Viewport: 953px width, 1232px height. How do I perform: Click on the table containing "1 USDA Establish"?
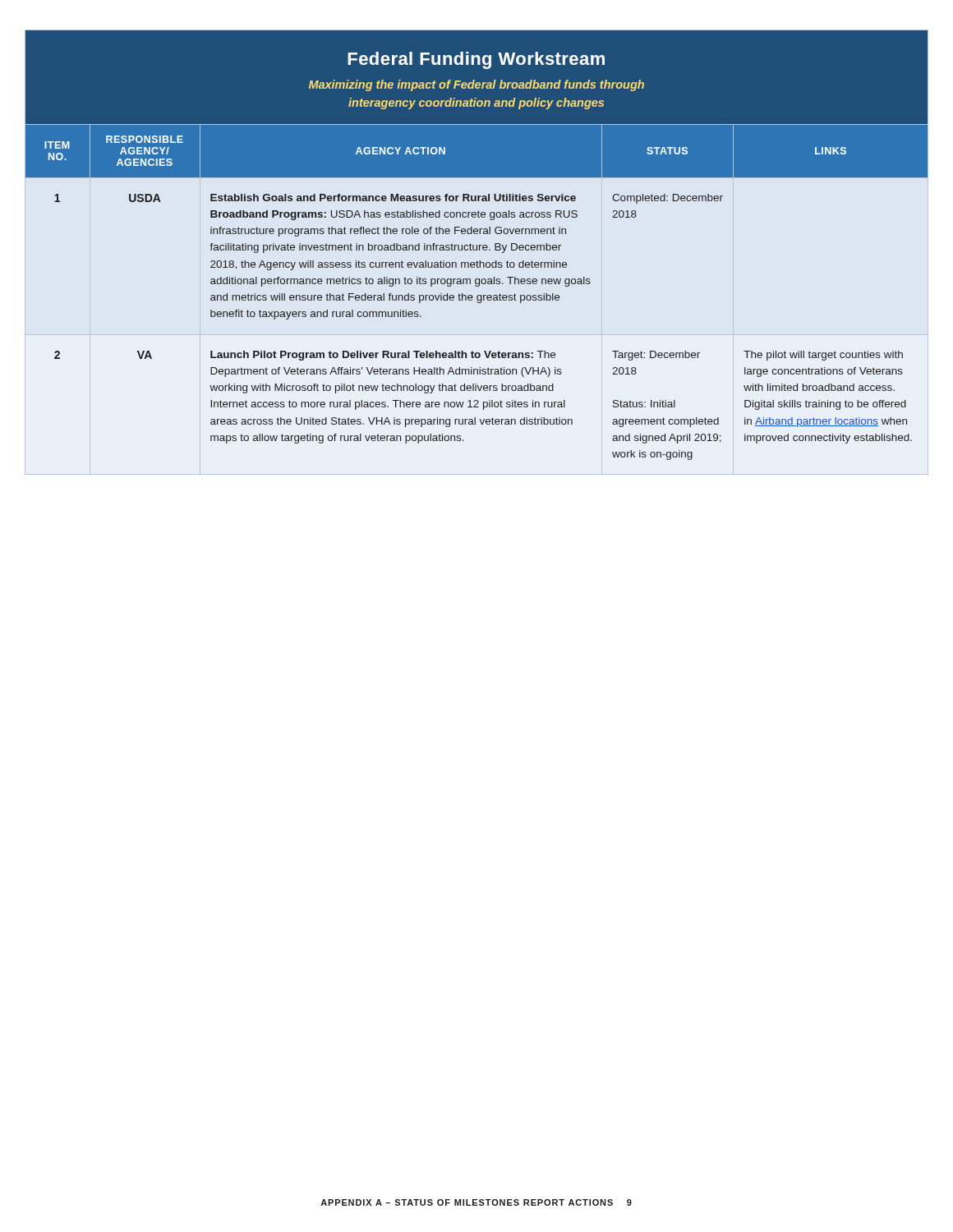pos(476,256)
